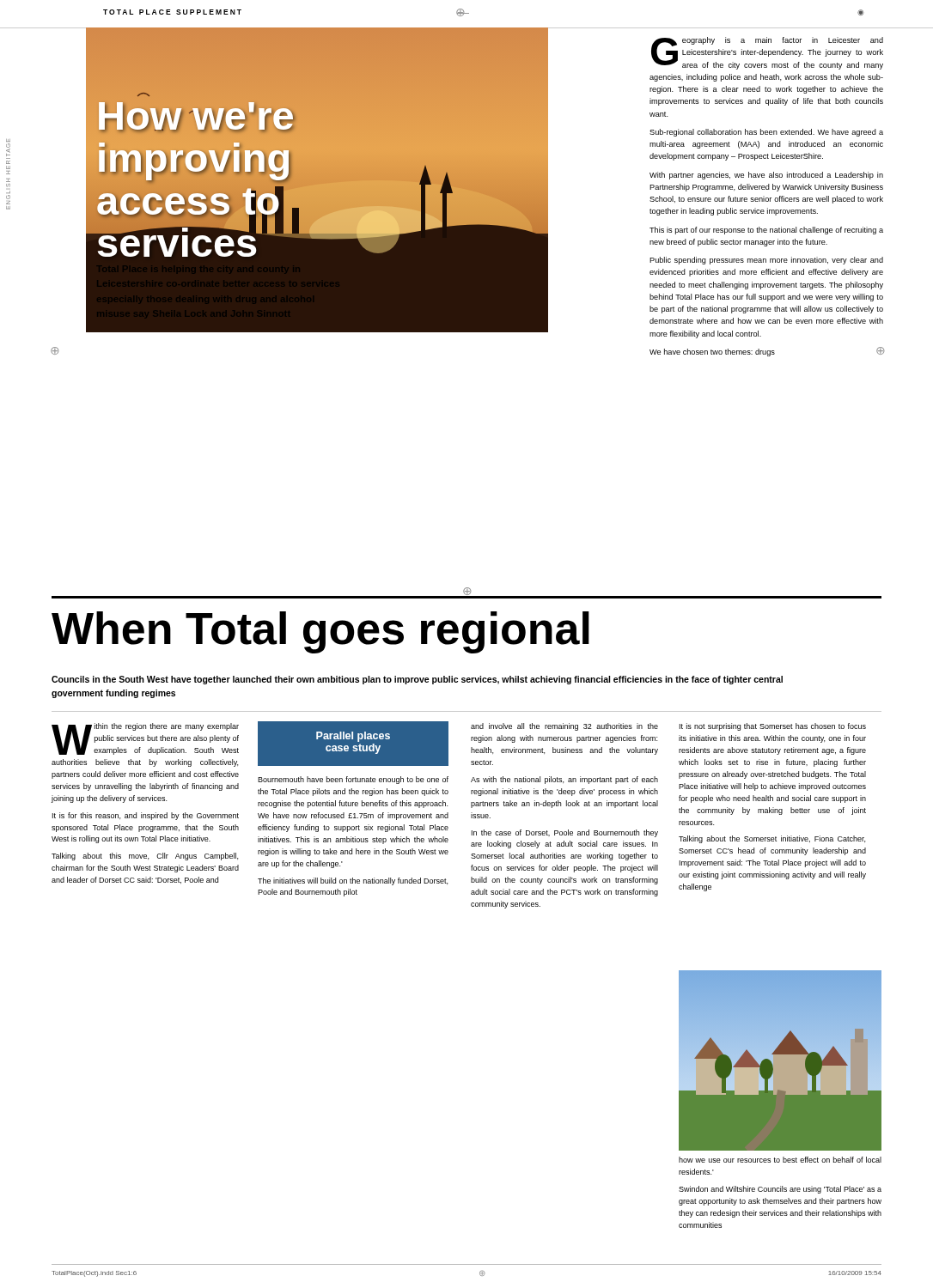Point to the block beginning "Within the region there are"
This screenshot has height=1288, width=933.
[145, 804]
